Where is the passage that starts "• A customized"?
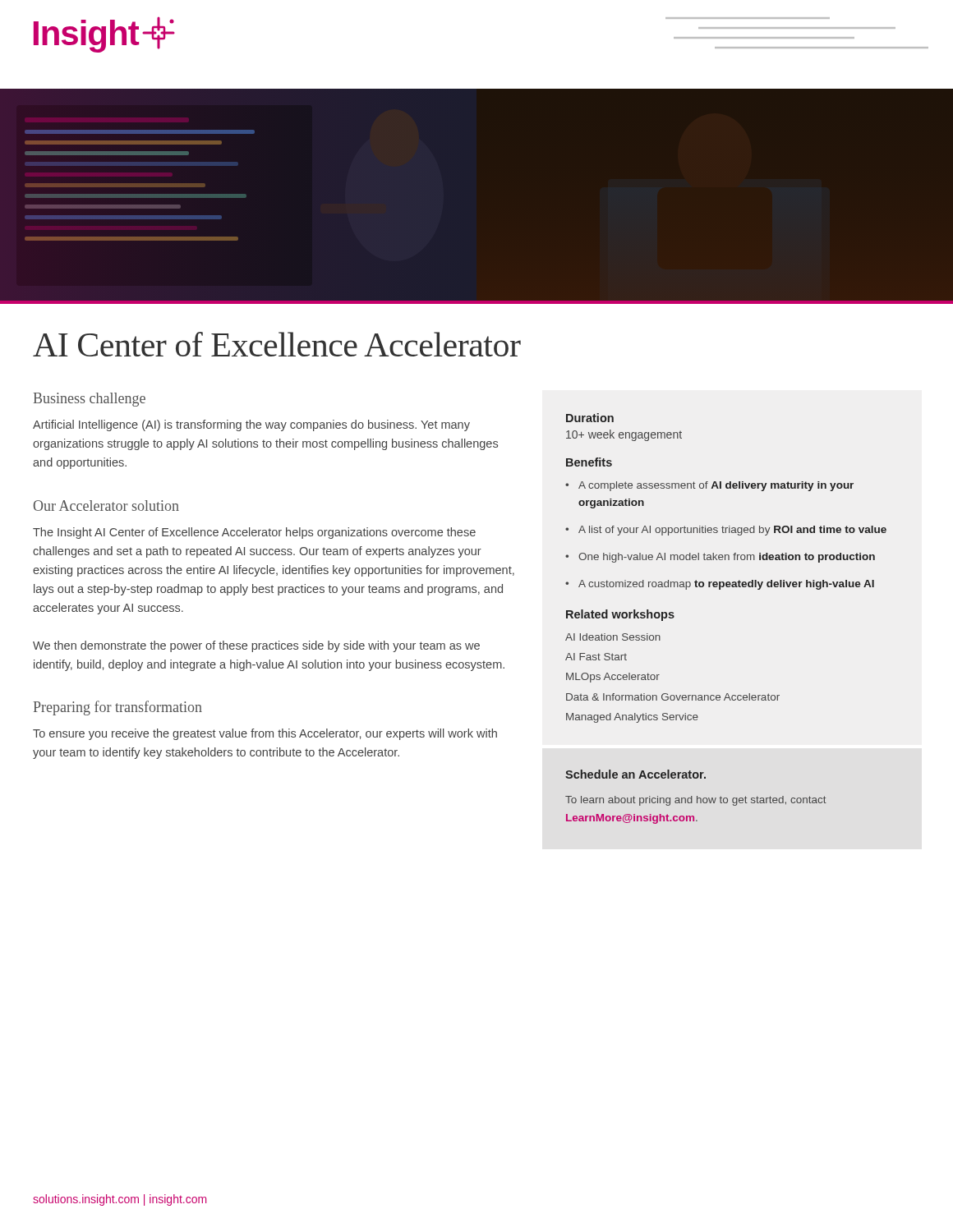 pyautogui.click(x=720, y=584)
